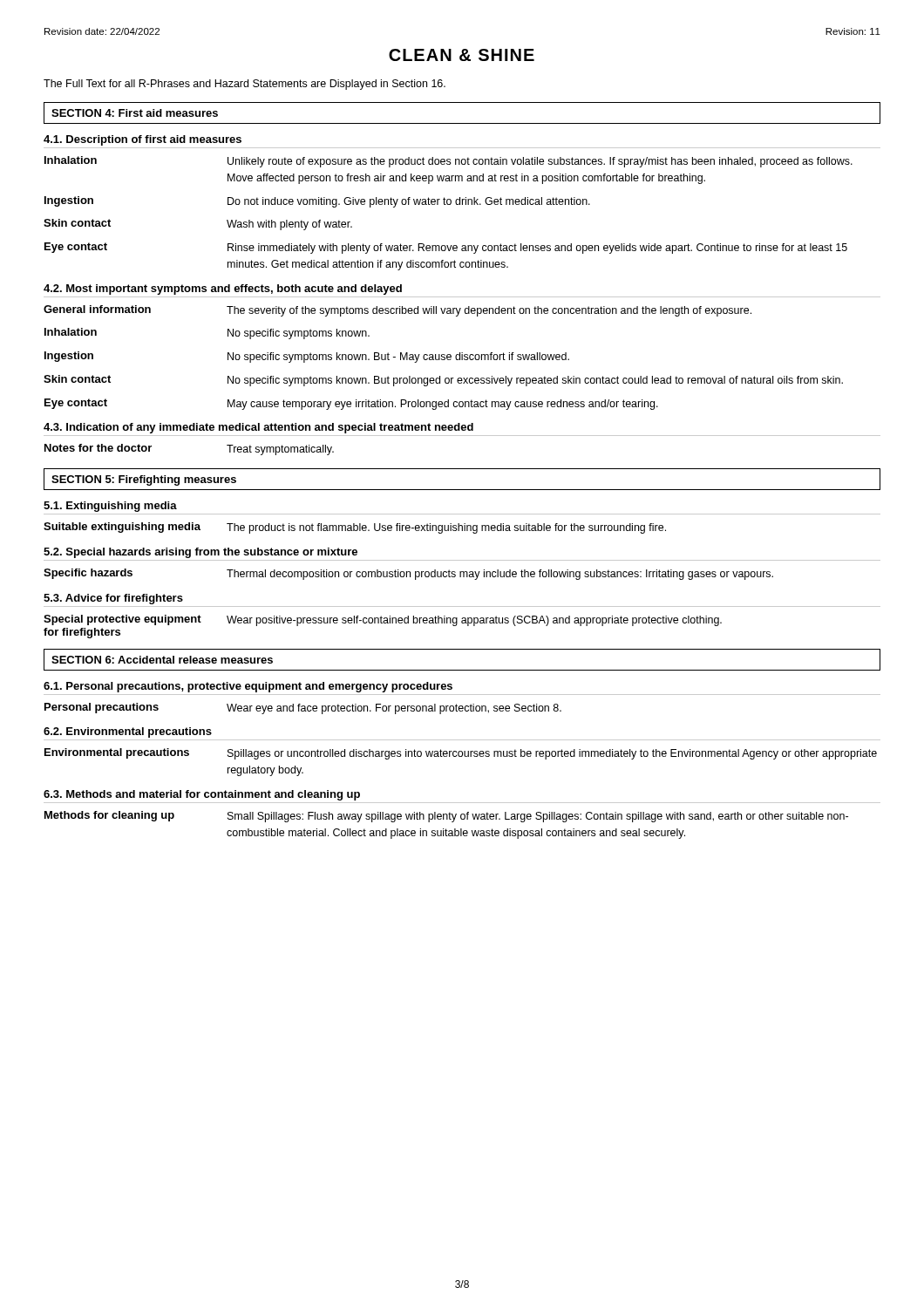Screen dimensions: 1308x924
Task: Locate the region starting "Specific hazards Thermal decomposition or combustion products"
Action: click(x=462, y=574)
